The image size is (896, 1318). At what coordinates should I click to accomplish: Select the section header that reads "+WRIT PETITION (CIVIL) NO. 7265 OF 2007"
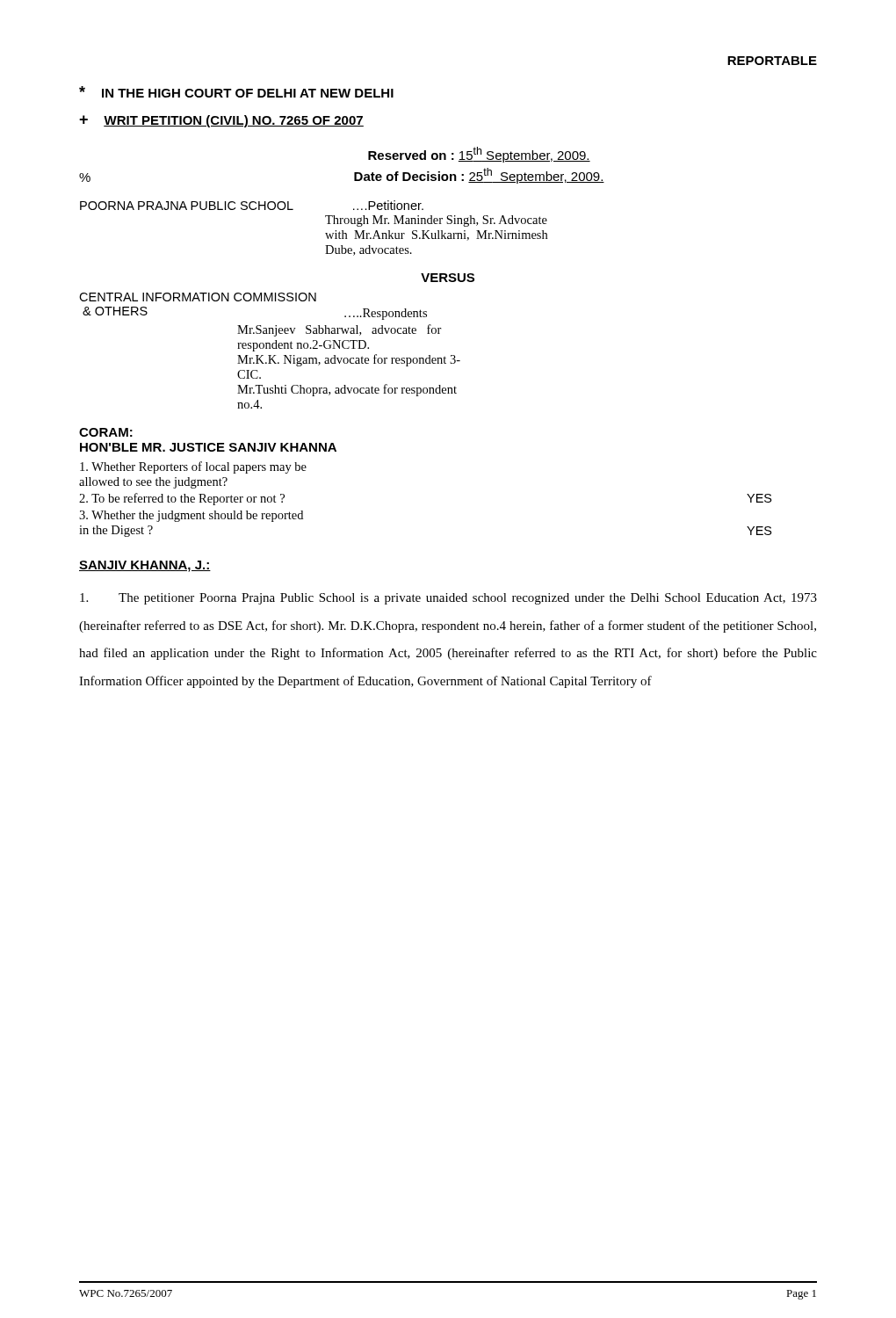coord(221,120)
